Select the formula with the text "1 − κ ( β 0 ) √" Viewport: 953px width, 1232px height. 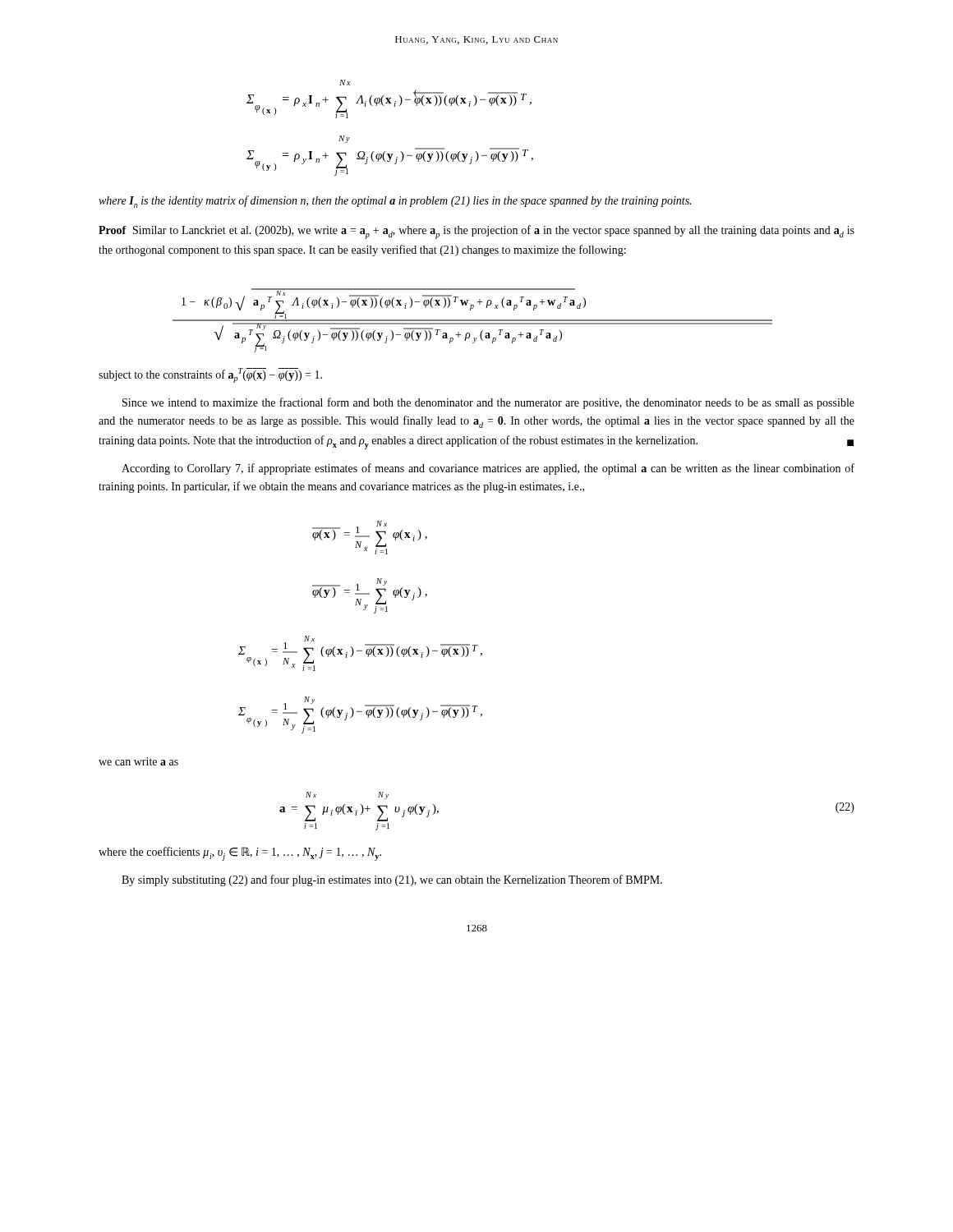point(476,312)
